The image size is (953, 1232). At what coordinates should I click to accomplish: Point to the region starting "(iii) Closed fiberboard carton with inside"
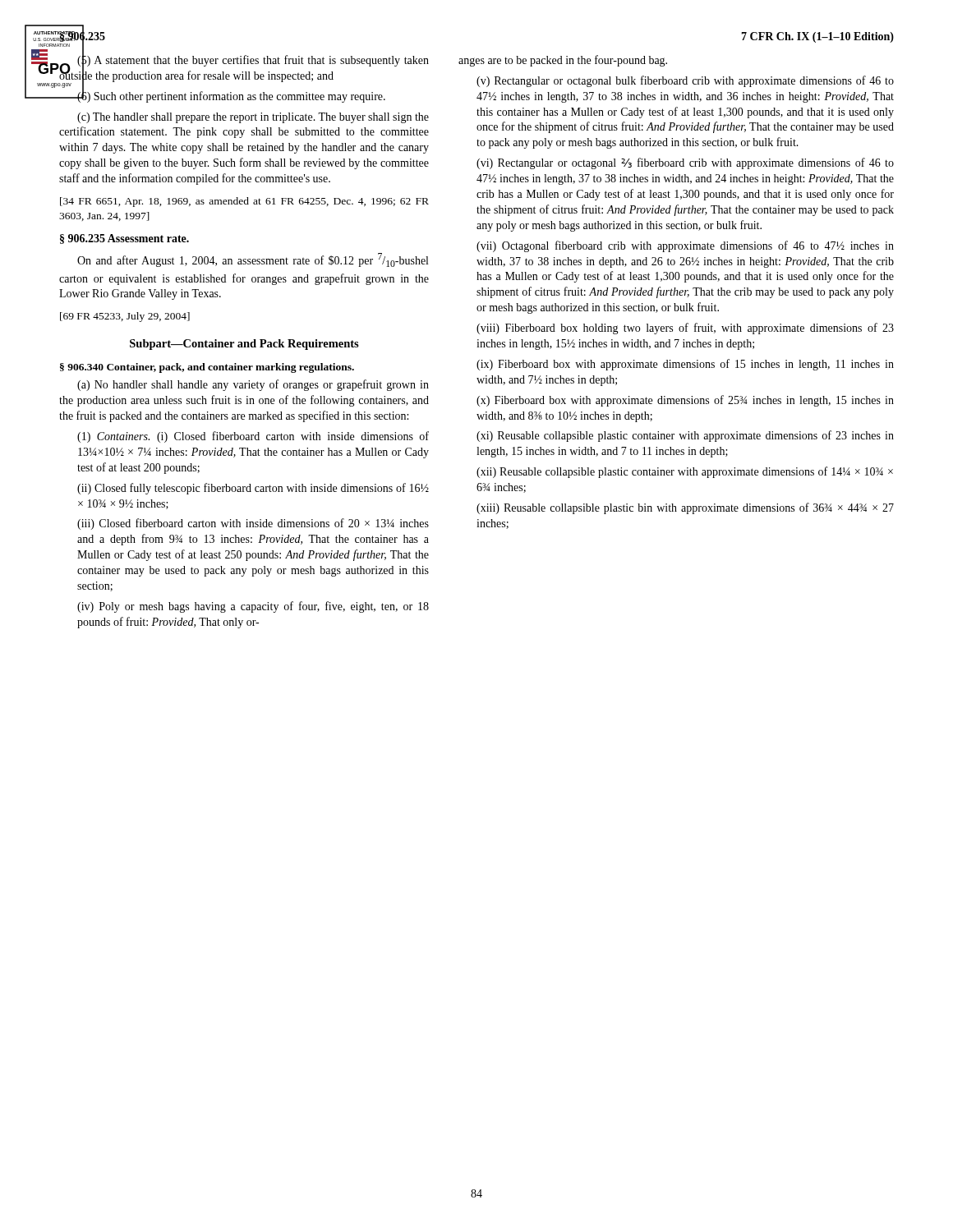click(x=244, y=556)
